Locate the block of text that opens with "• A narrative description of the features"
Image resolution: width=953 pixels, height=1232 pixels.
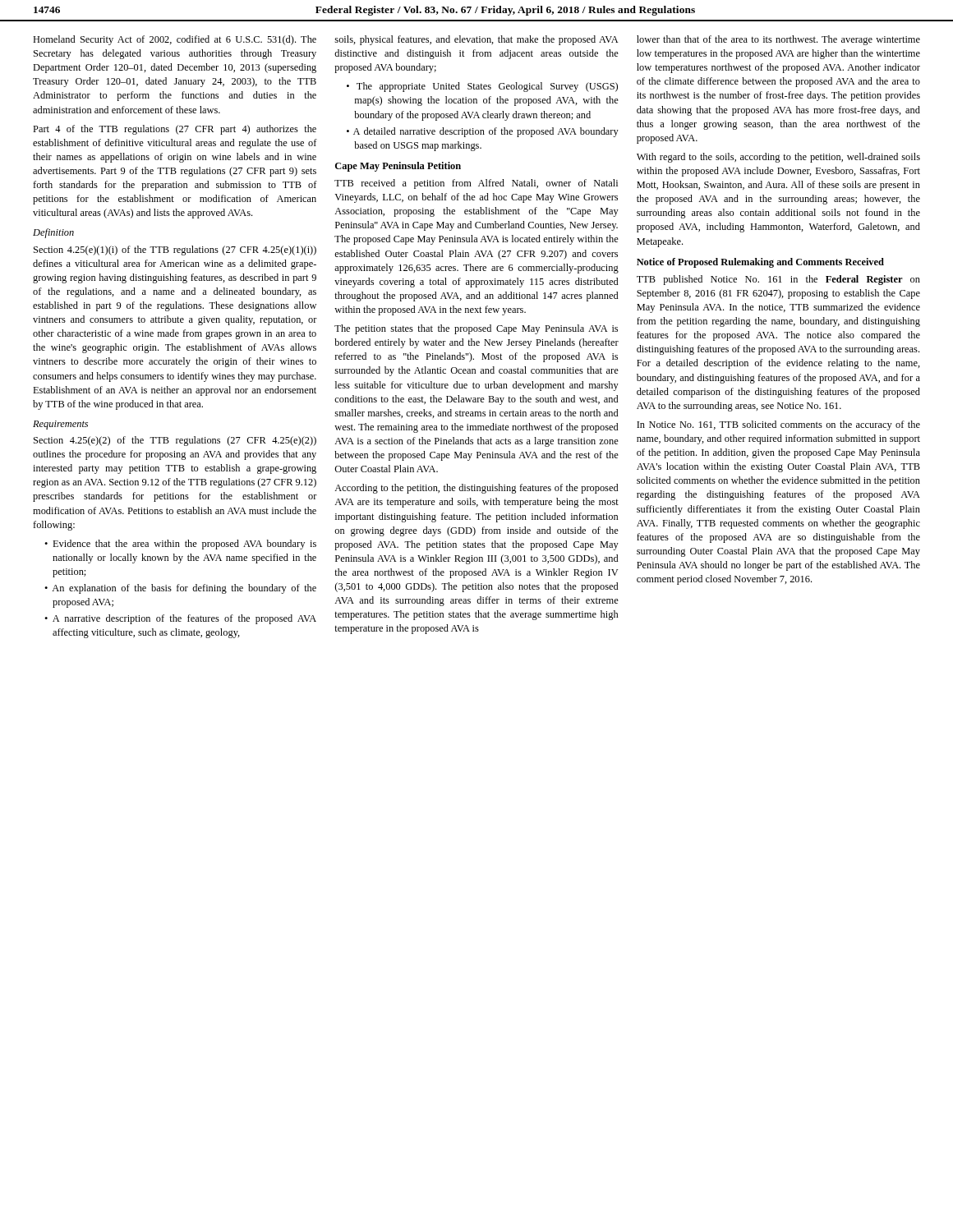click(180, 626)
